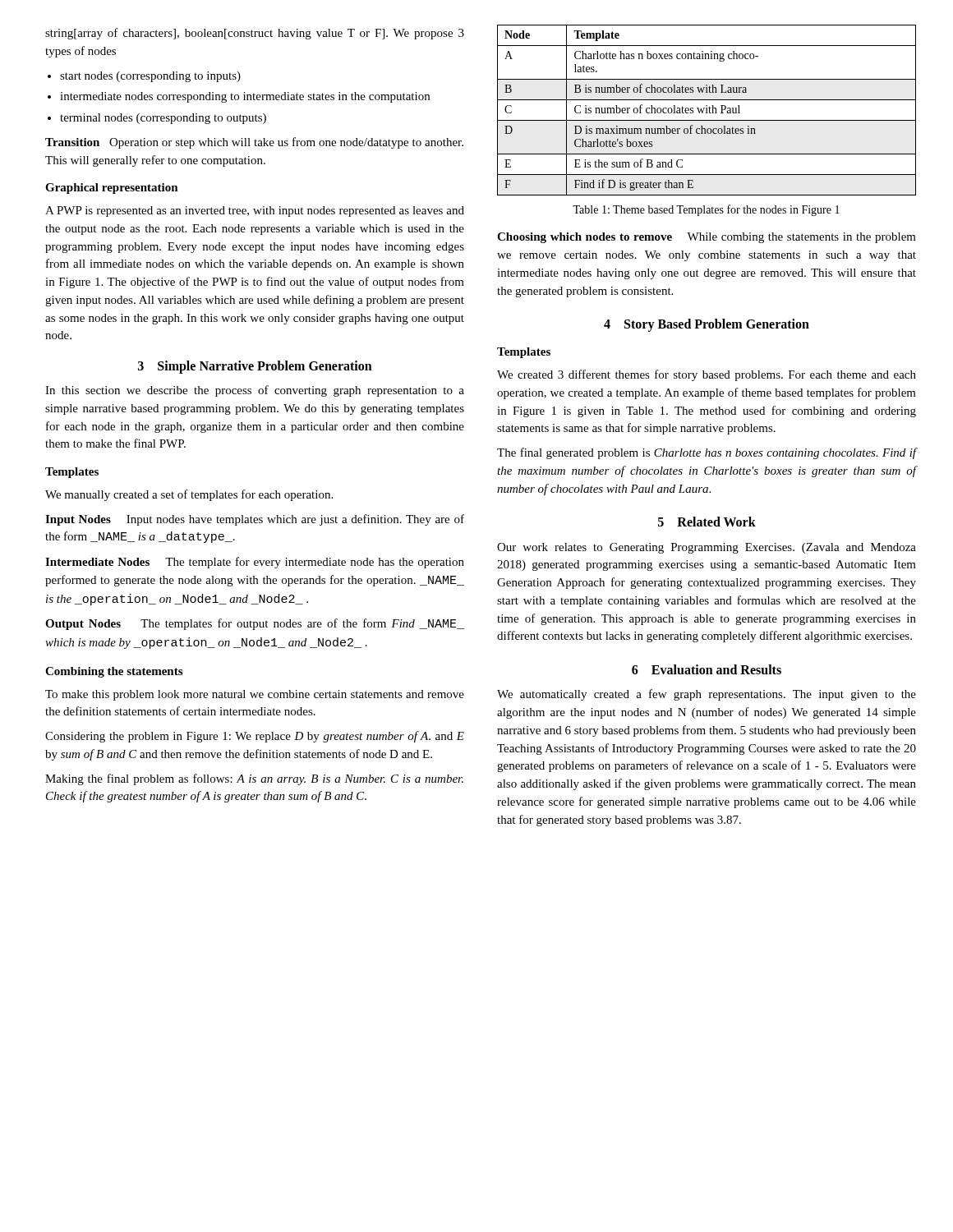Locate the block starting "We created 3 different"
Screen dimensions: 1232x953
(707, 432)
